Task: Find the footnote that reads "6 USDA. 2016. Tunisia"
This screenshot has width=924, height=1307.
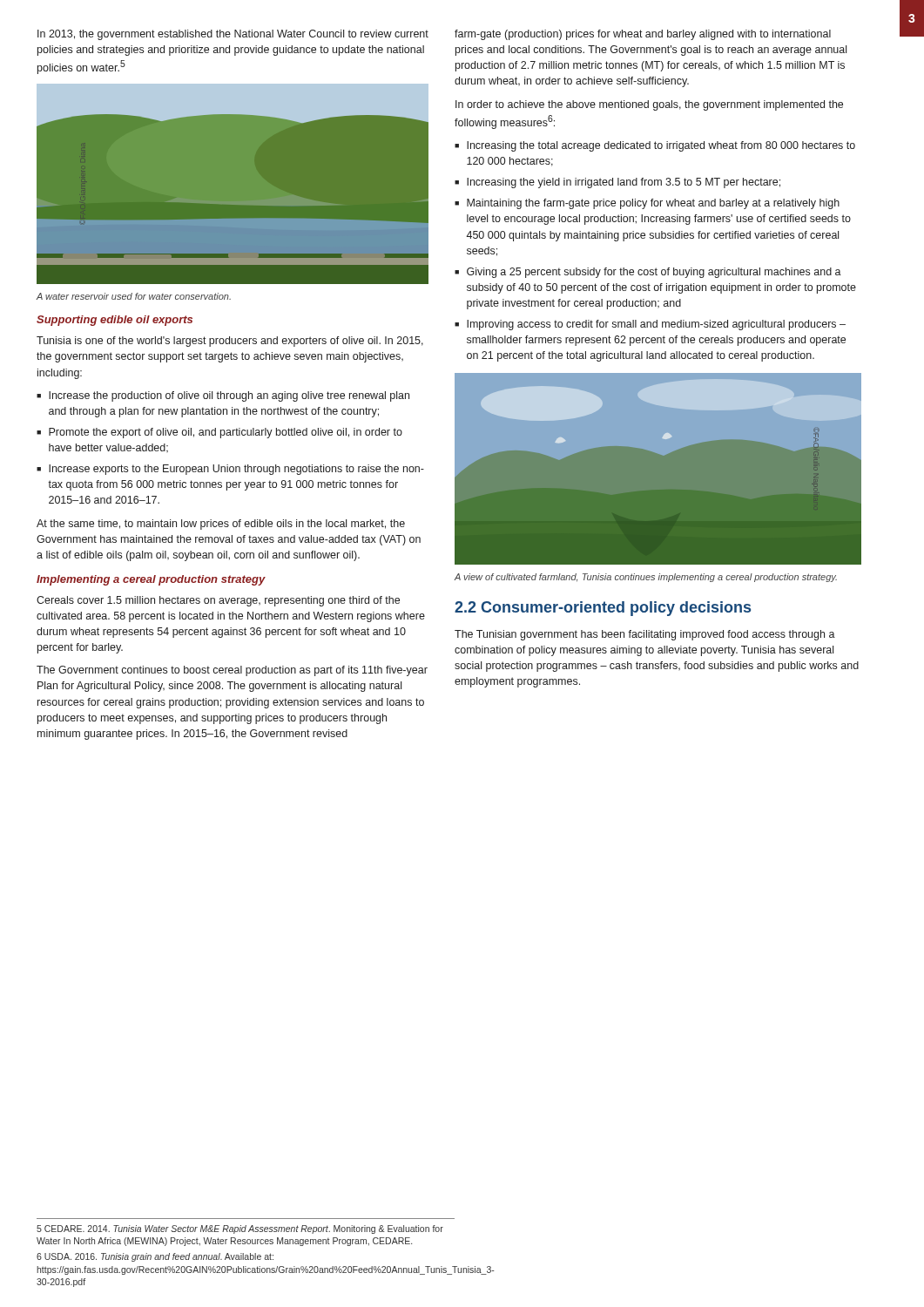Action: 246,1269
